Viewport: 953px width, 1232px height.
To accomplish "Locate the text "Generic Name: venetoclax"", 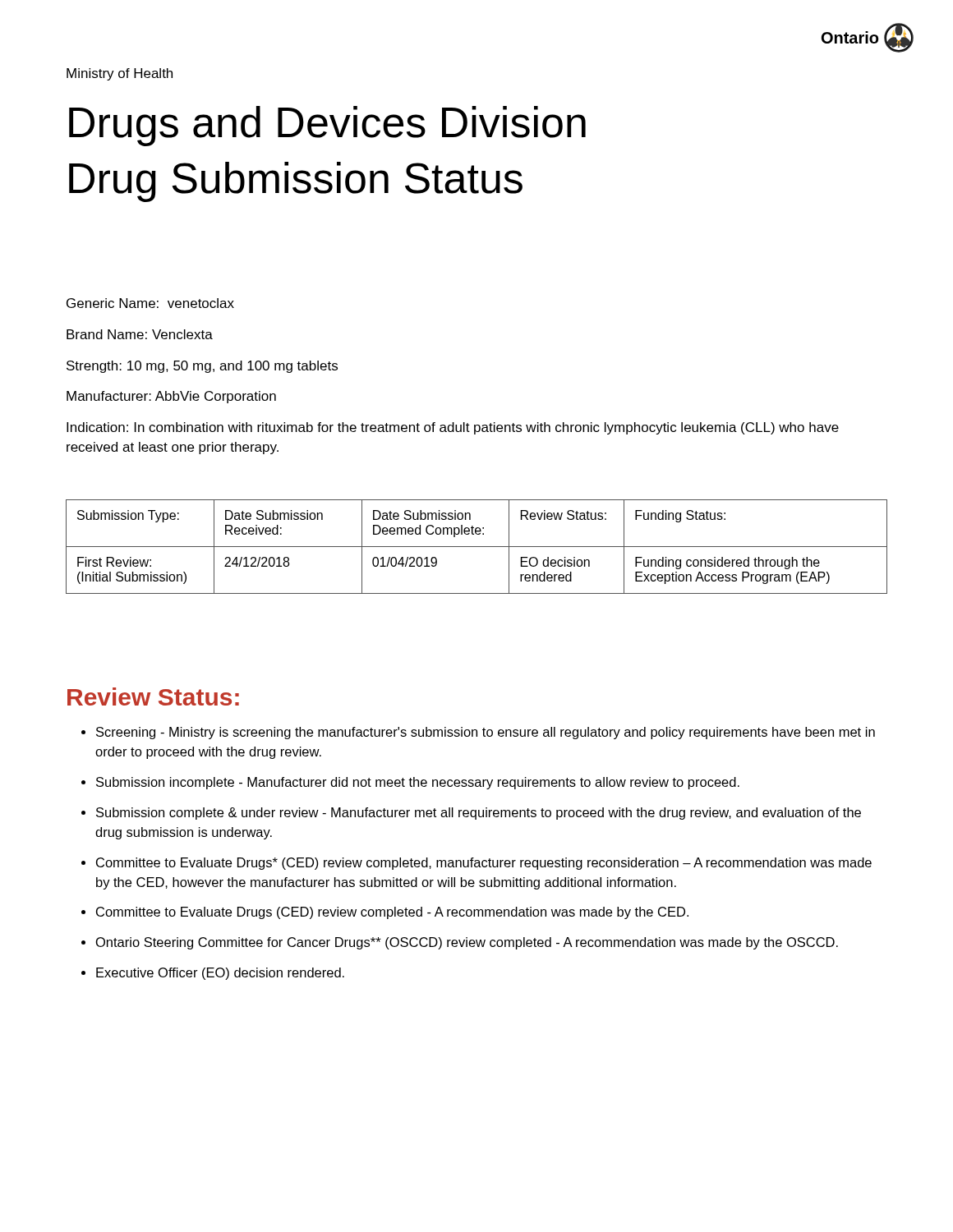I will [150, 304].
